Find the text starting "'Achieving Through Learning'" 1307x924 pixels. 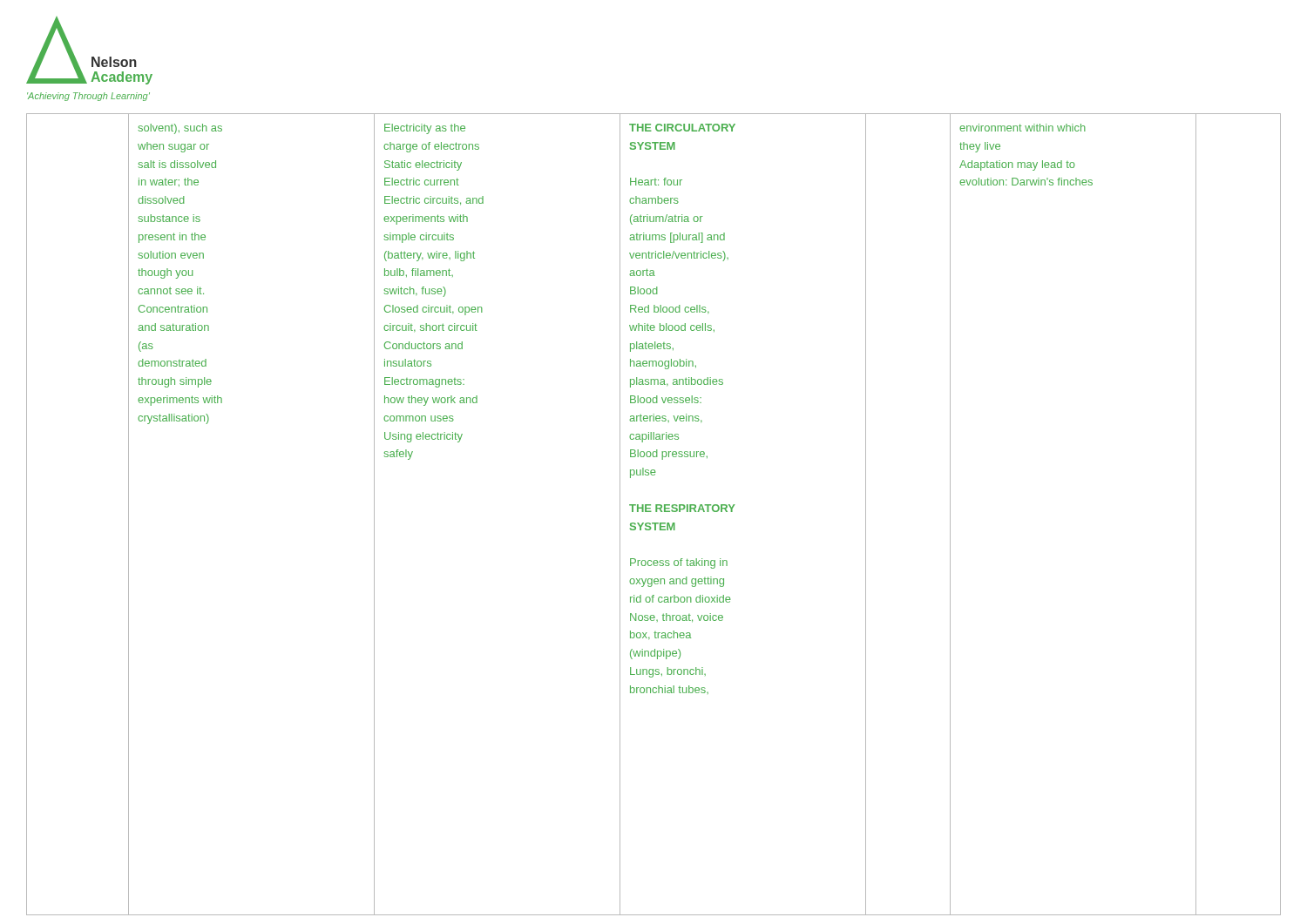tap(88, 96)
